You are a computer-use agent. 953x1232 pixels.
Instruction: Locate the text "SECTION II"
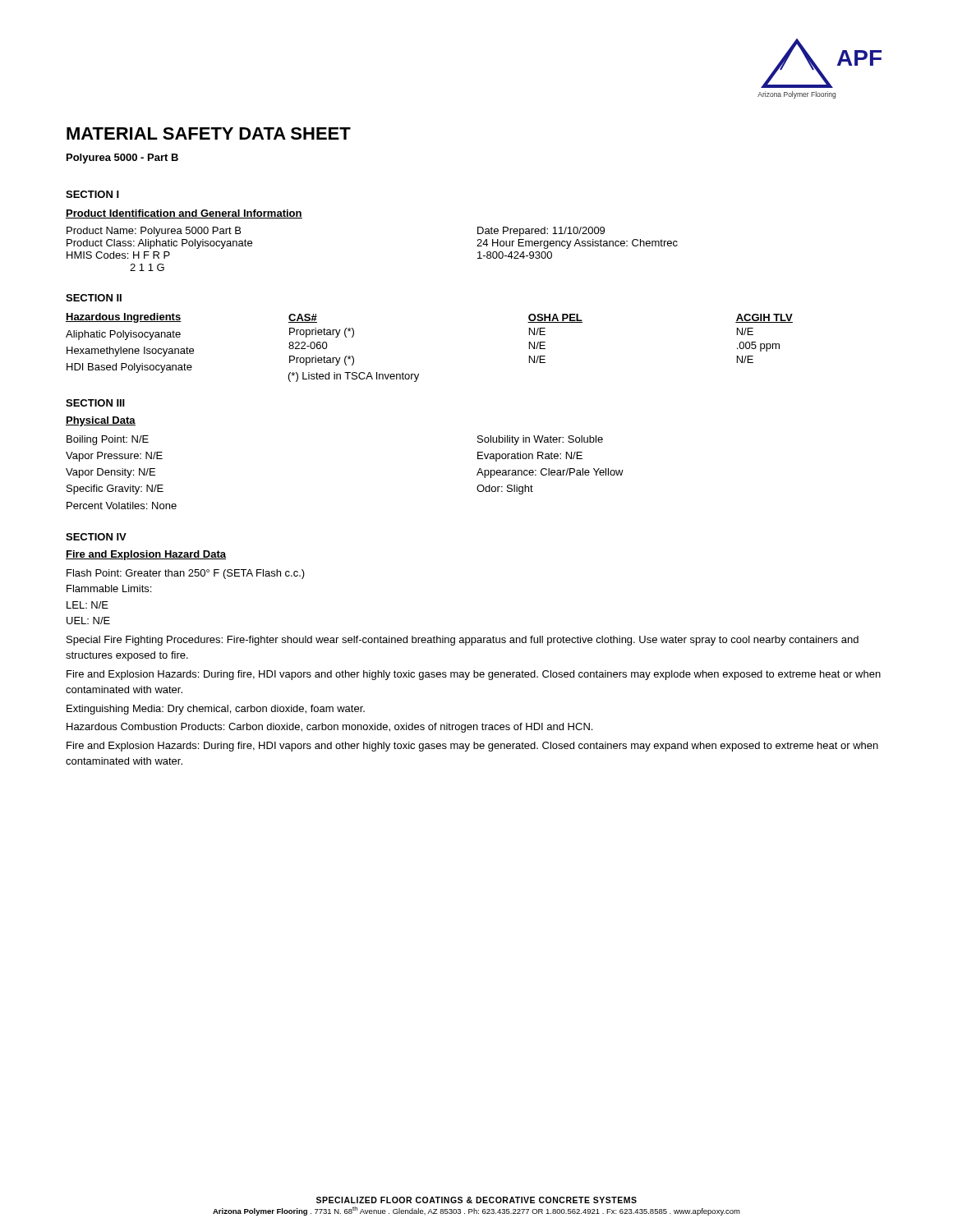(94, 298)
